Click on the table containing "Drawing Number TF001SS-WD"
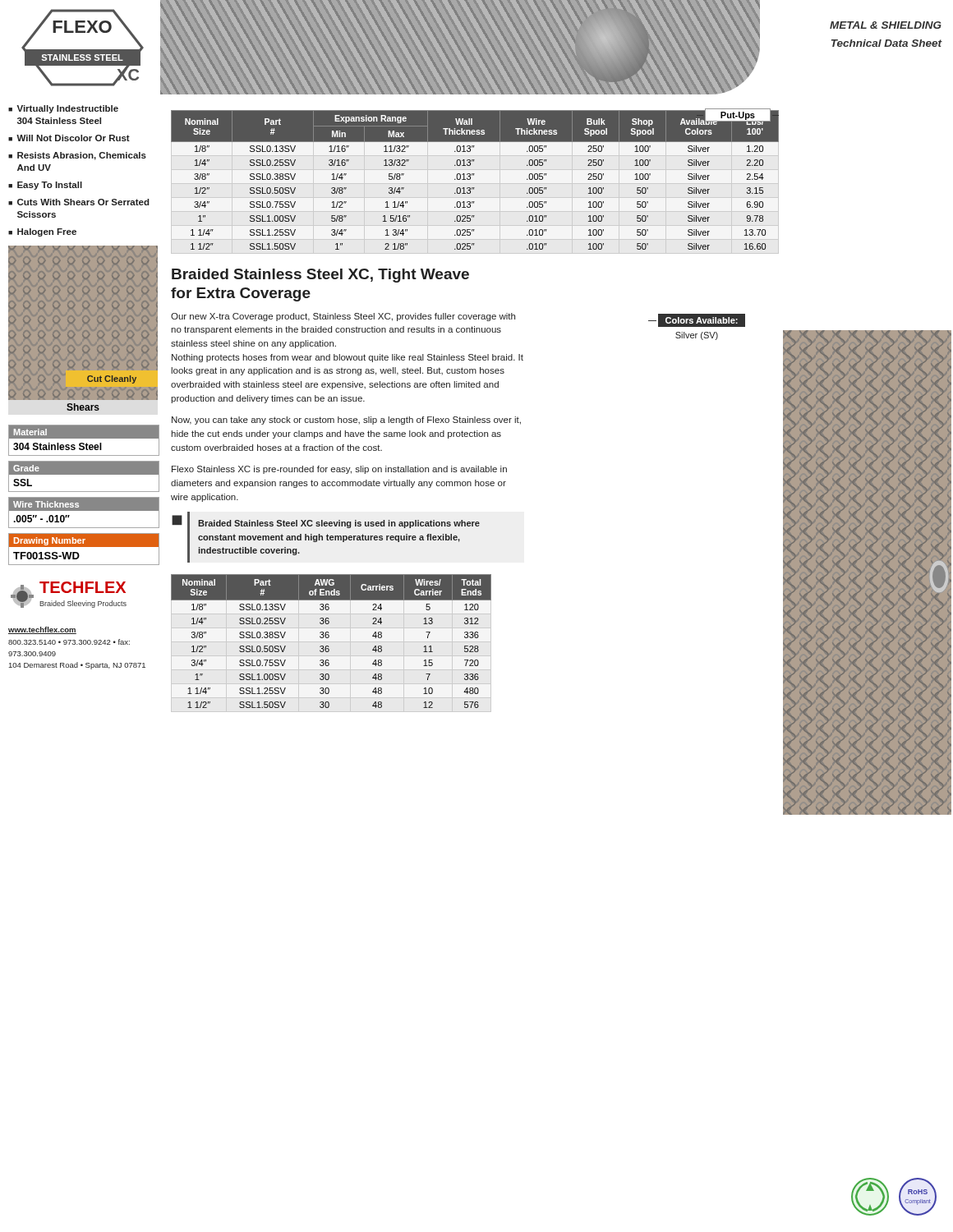Screen dimensions: 1232x953 (x=84, y=549)
